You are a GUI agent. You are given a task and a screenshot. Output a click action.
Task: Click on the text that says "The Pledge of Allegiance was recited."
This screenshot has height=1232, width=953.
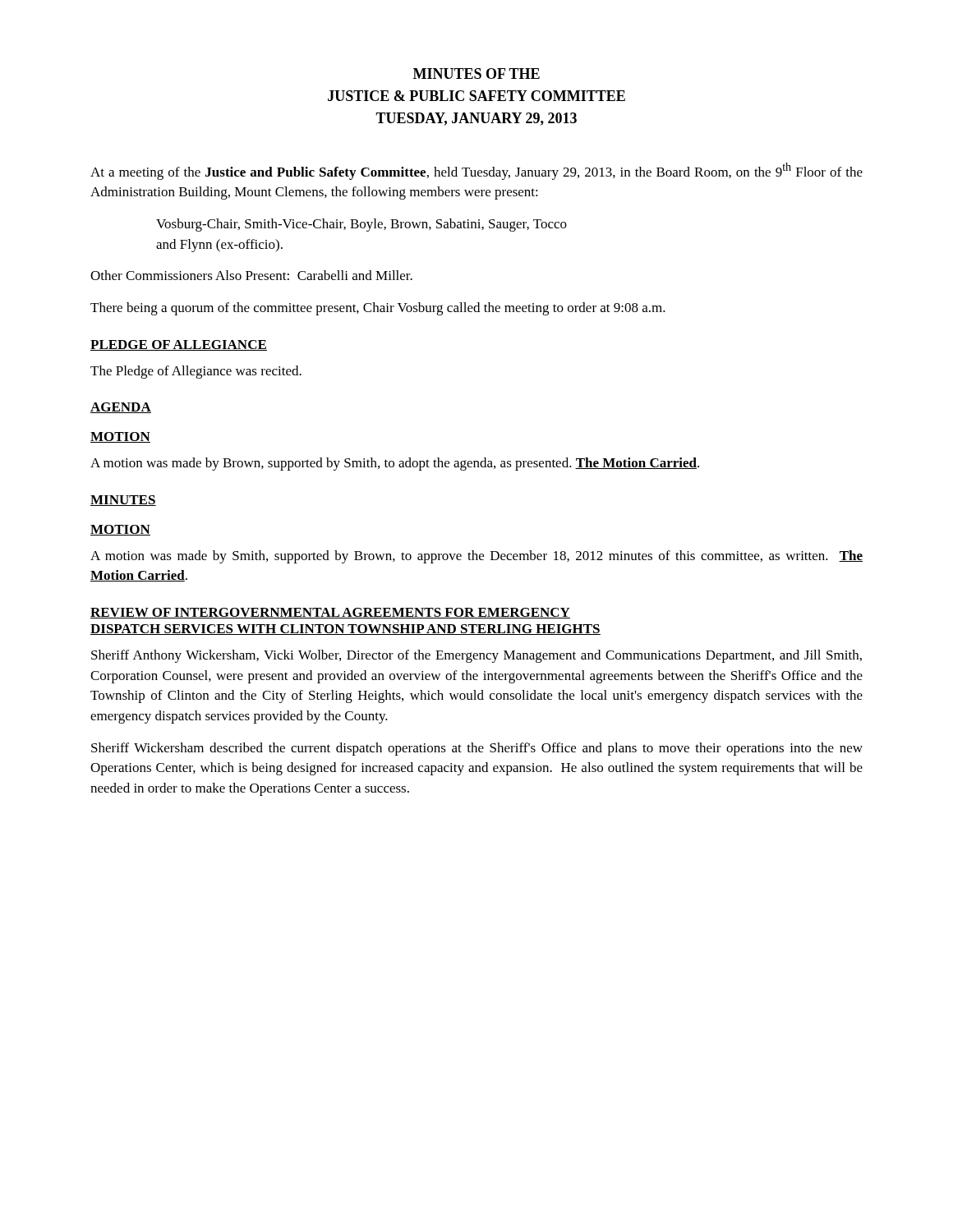[x=196, y=370]
